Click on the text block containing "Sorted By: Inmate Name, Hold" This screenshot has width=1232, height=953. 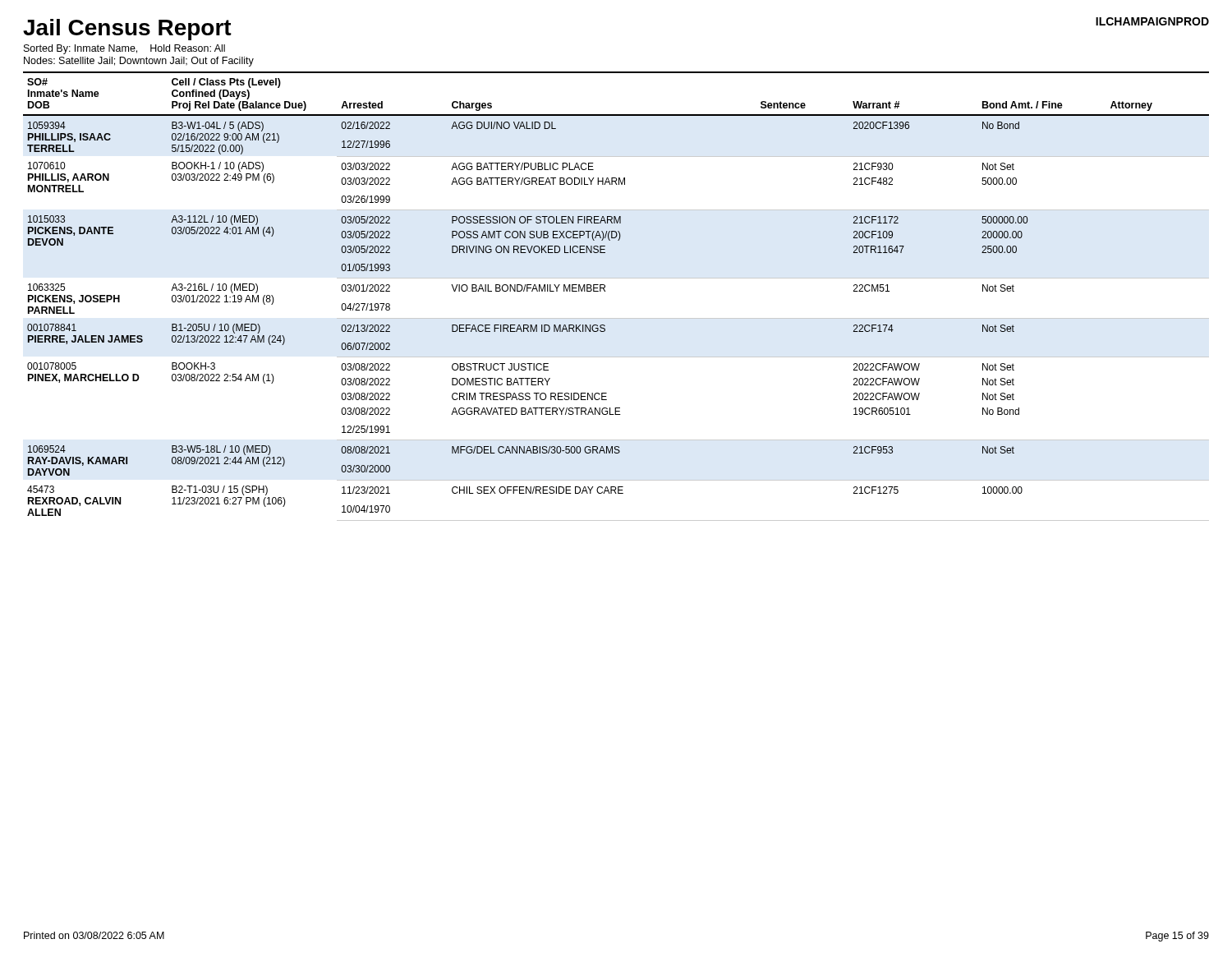tap(124, 48)
